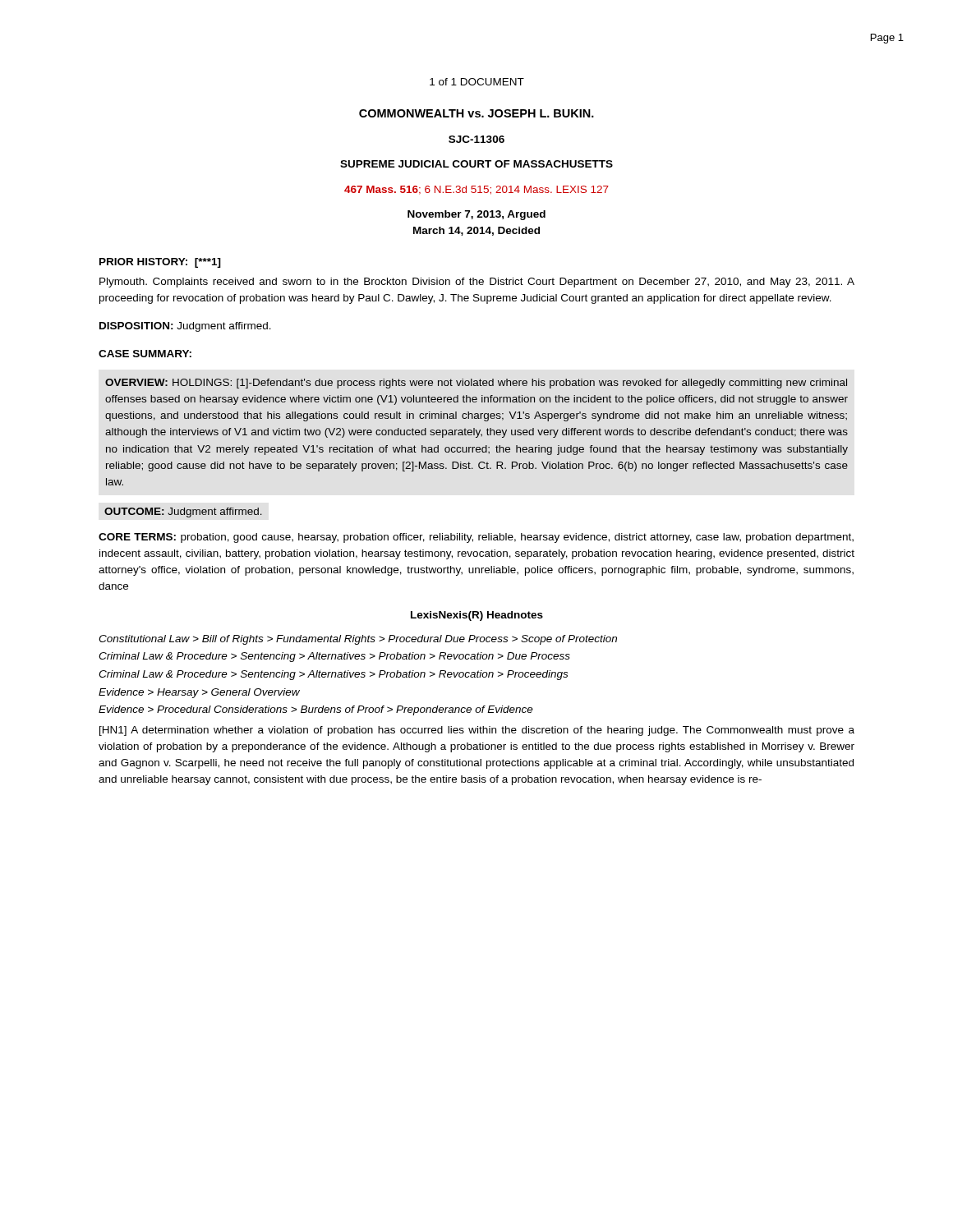Screen dimensions: 1232x953
Task: Navigate to the passage starting "CASE SUMMARY:"
Action: (145, 354)
